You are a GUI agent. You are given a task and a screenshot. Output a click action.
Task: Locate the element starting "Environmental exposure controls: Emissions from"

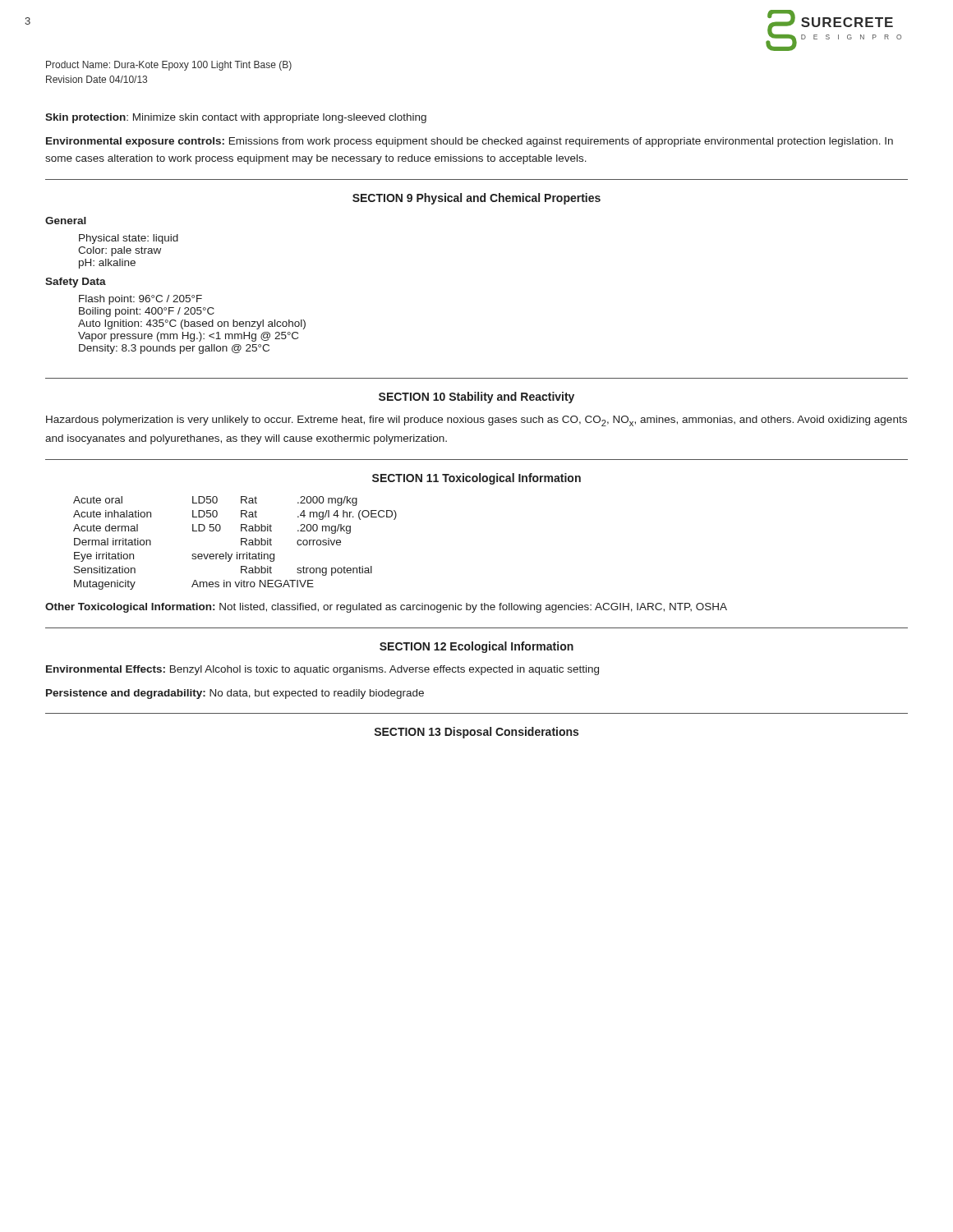coord(469,149)
